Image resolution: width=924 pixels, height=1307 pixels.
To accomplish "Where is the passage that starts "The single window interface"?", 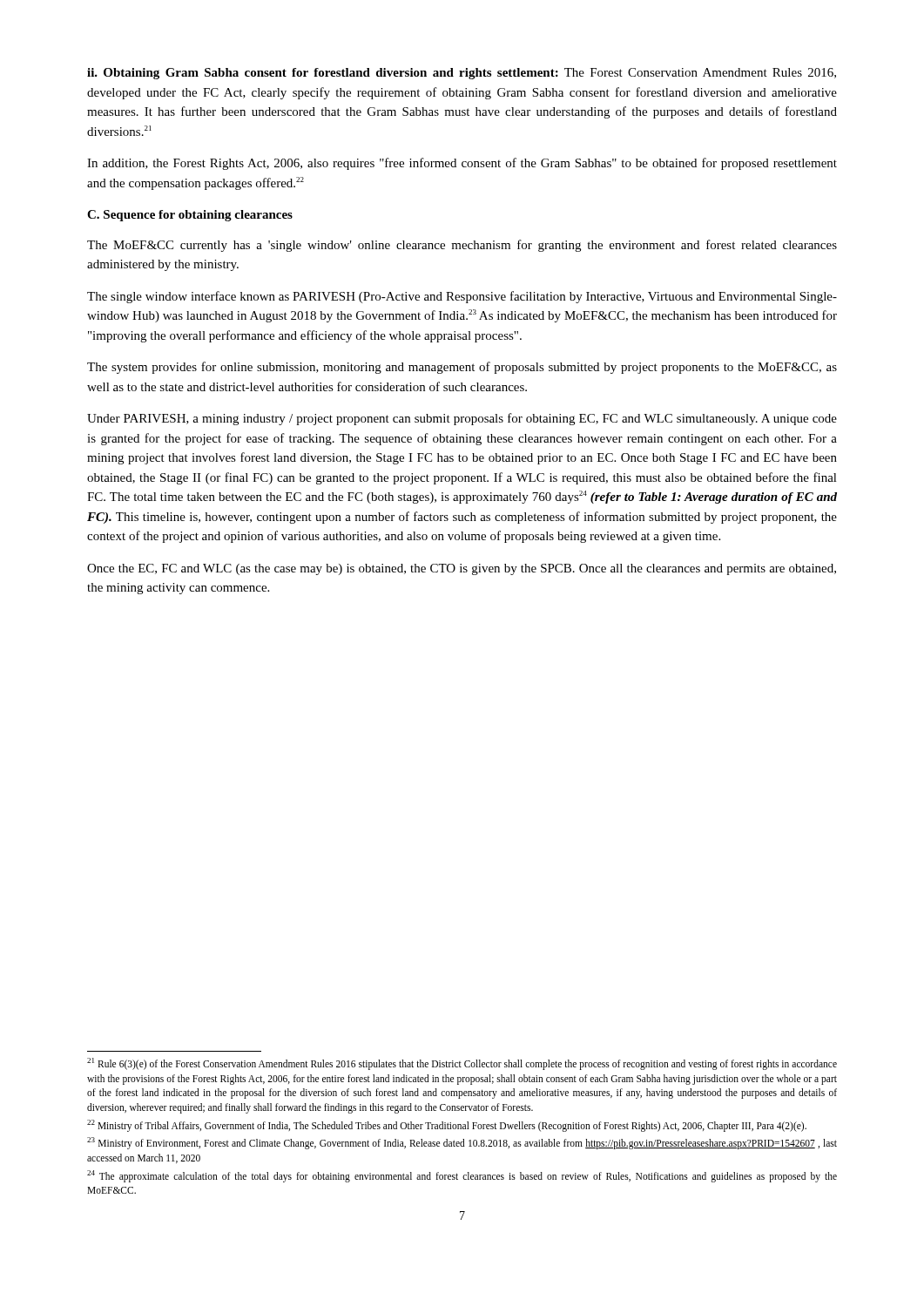I will [x=462, y=316].
